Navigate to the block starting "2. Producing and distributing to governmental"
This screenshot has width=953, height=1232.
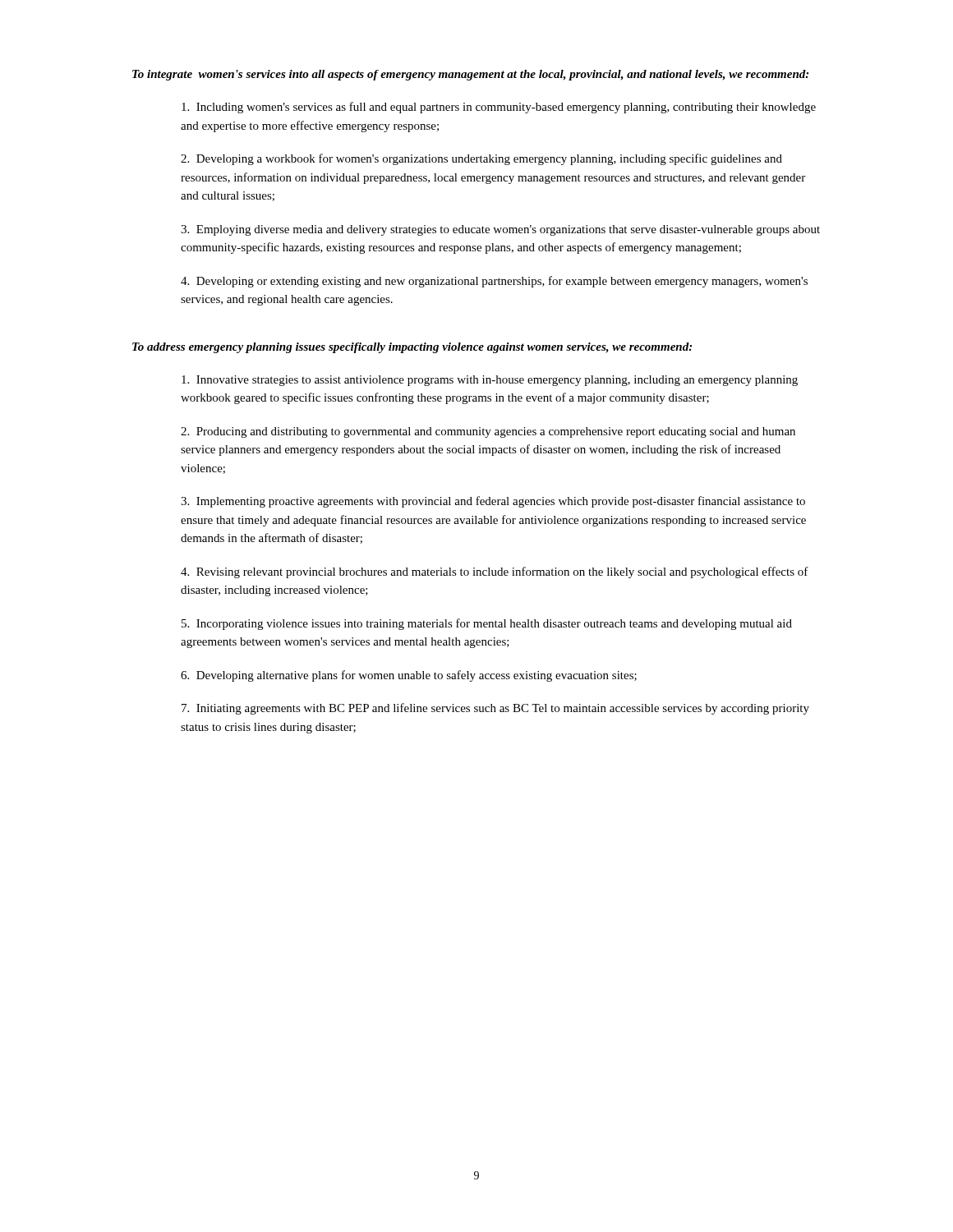click(488, 449)
